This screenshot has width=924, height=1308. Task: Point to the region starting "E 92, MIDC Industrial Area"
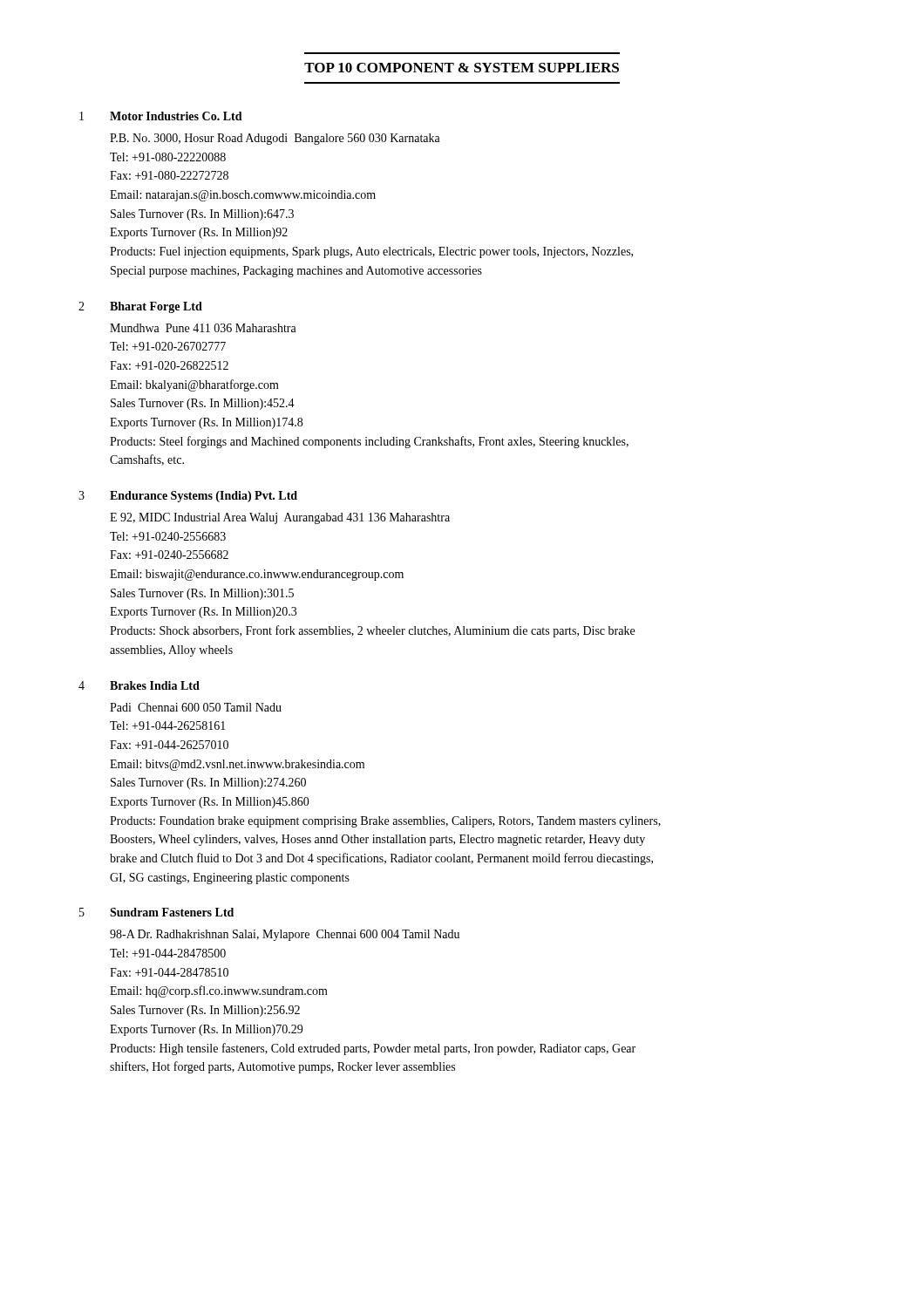click(x=280, y=518)
